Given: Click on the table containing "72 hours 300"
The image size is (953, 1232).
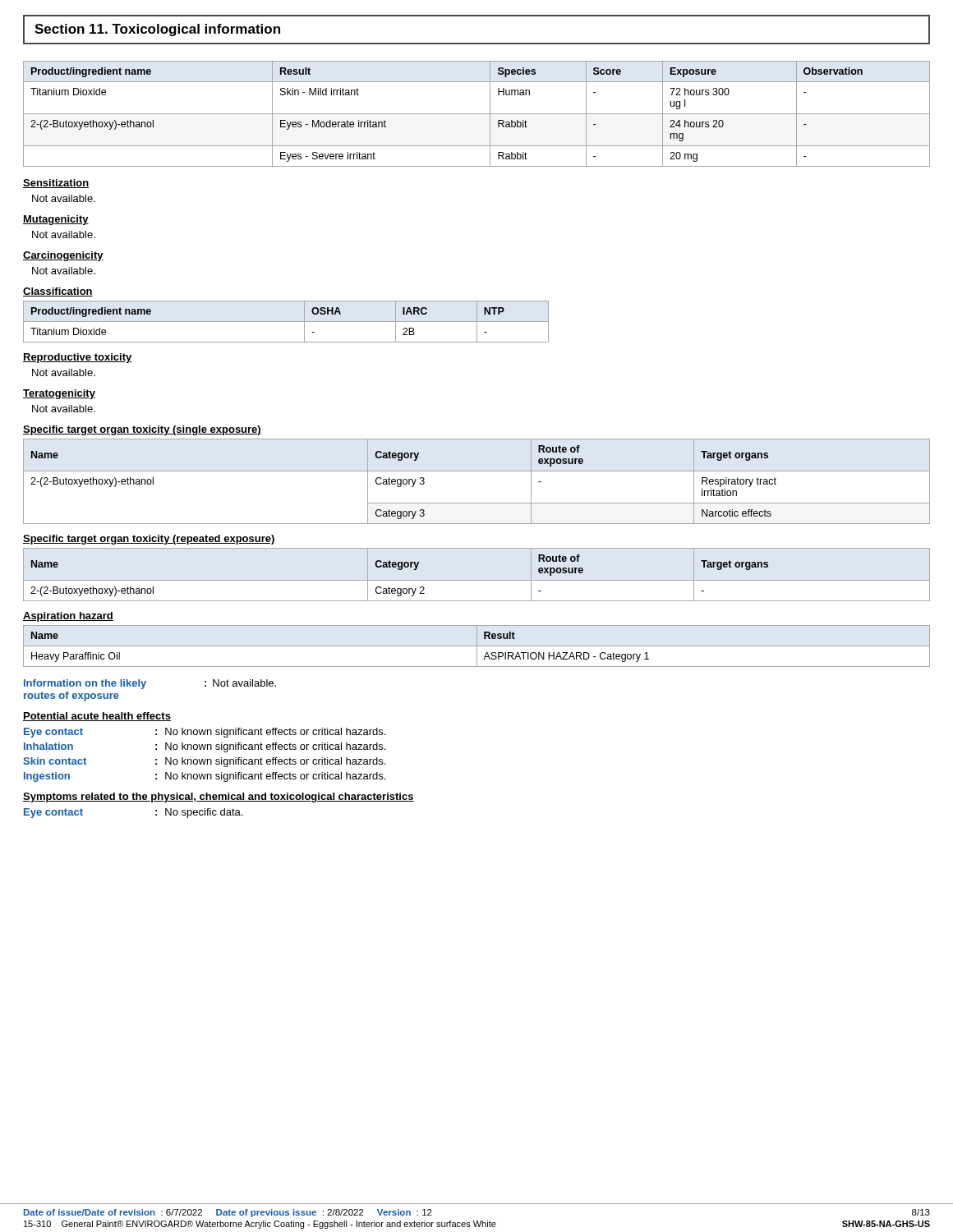Looking at the screenshot, I should [476, 114].
